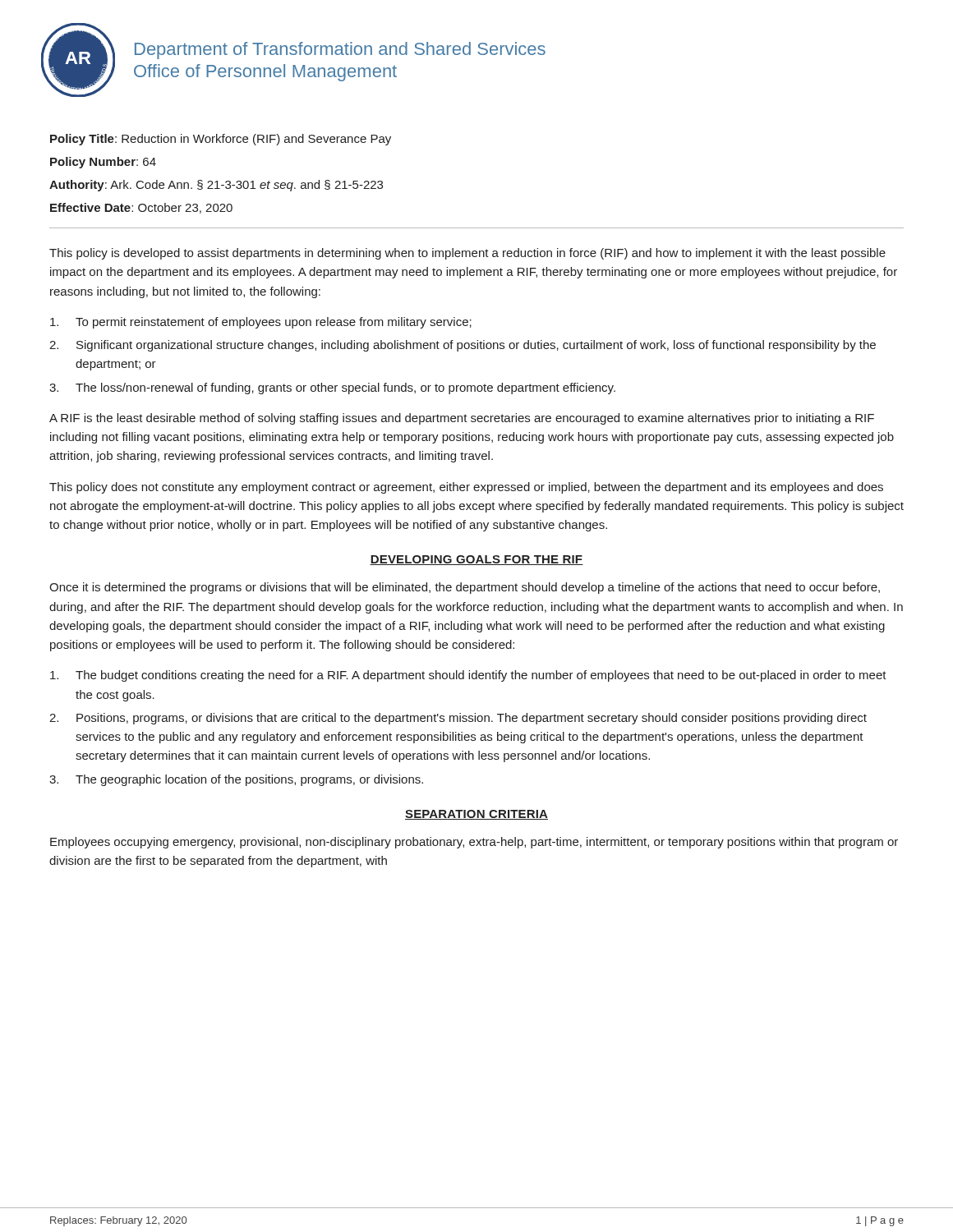Point to the block beginning "Authority: Ark. Code Ann. § 21-3-301"

click(x=216, y=184)
